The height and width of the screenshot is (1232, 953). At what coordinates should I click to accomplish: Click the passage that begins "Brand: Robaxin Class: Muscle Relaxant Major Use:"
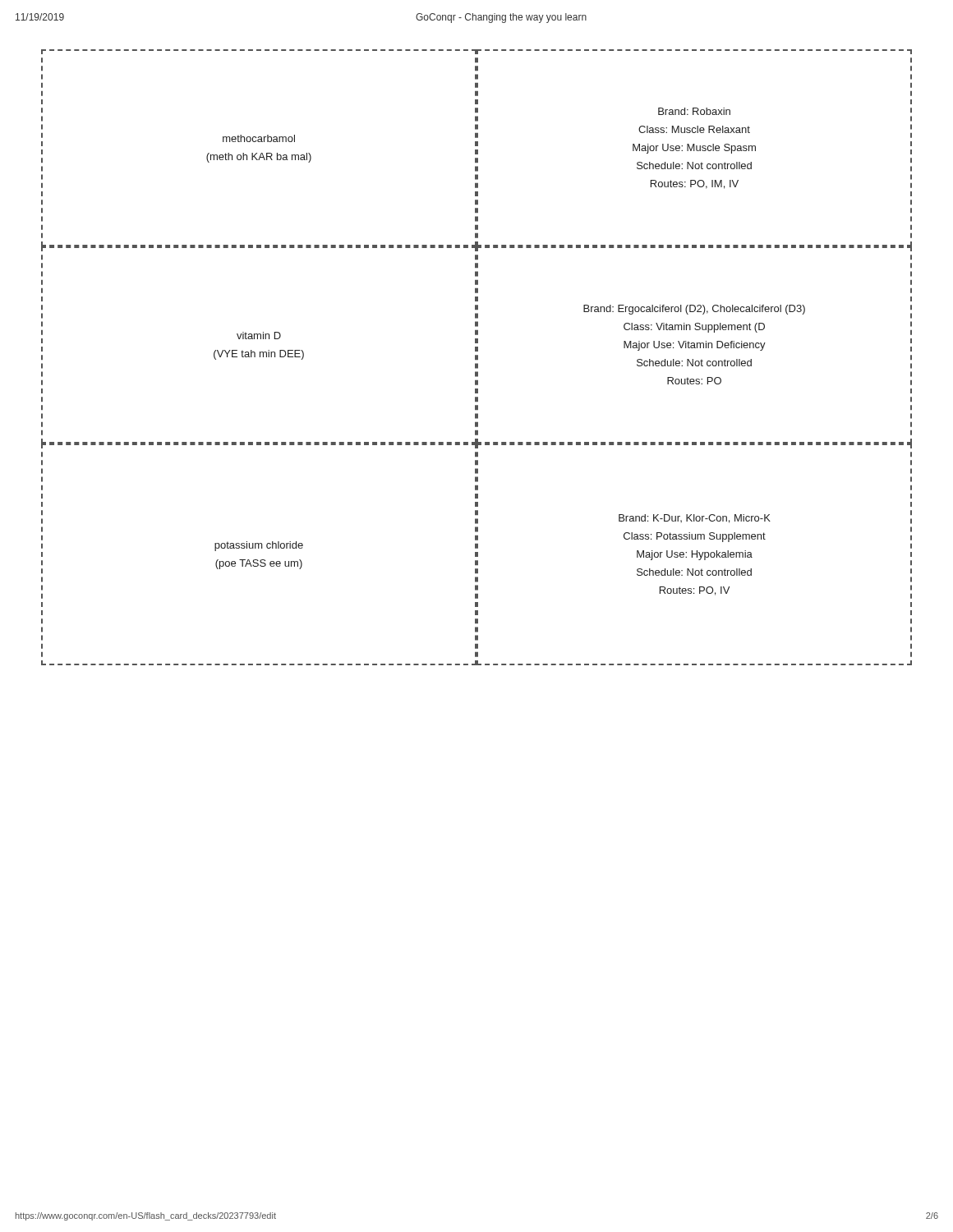click(x=694, y=148)
